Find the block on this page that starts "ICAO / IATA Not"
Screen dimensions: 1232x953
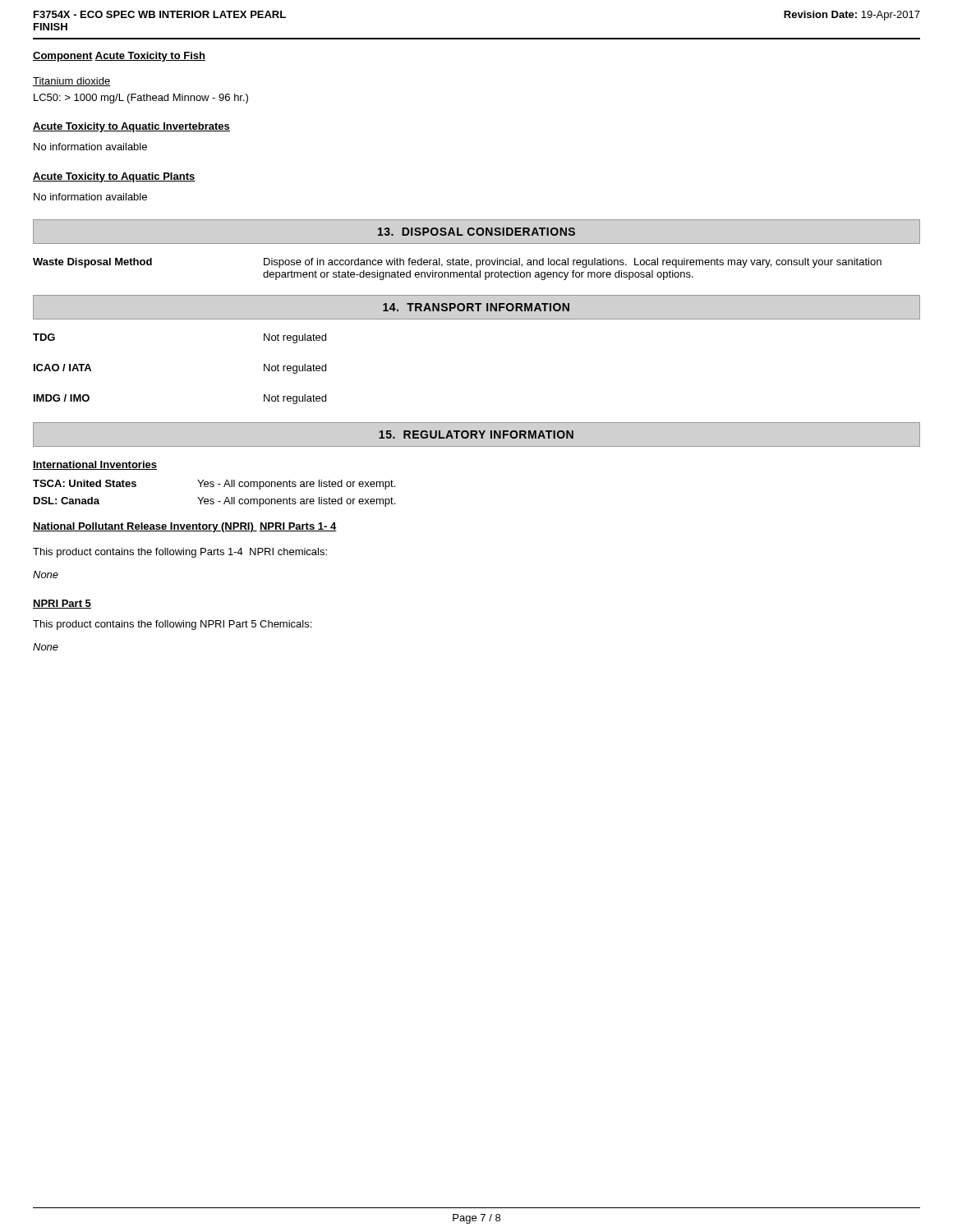point(64,368)
